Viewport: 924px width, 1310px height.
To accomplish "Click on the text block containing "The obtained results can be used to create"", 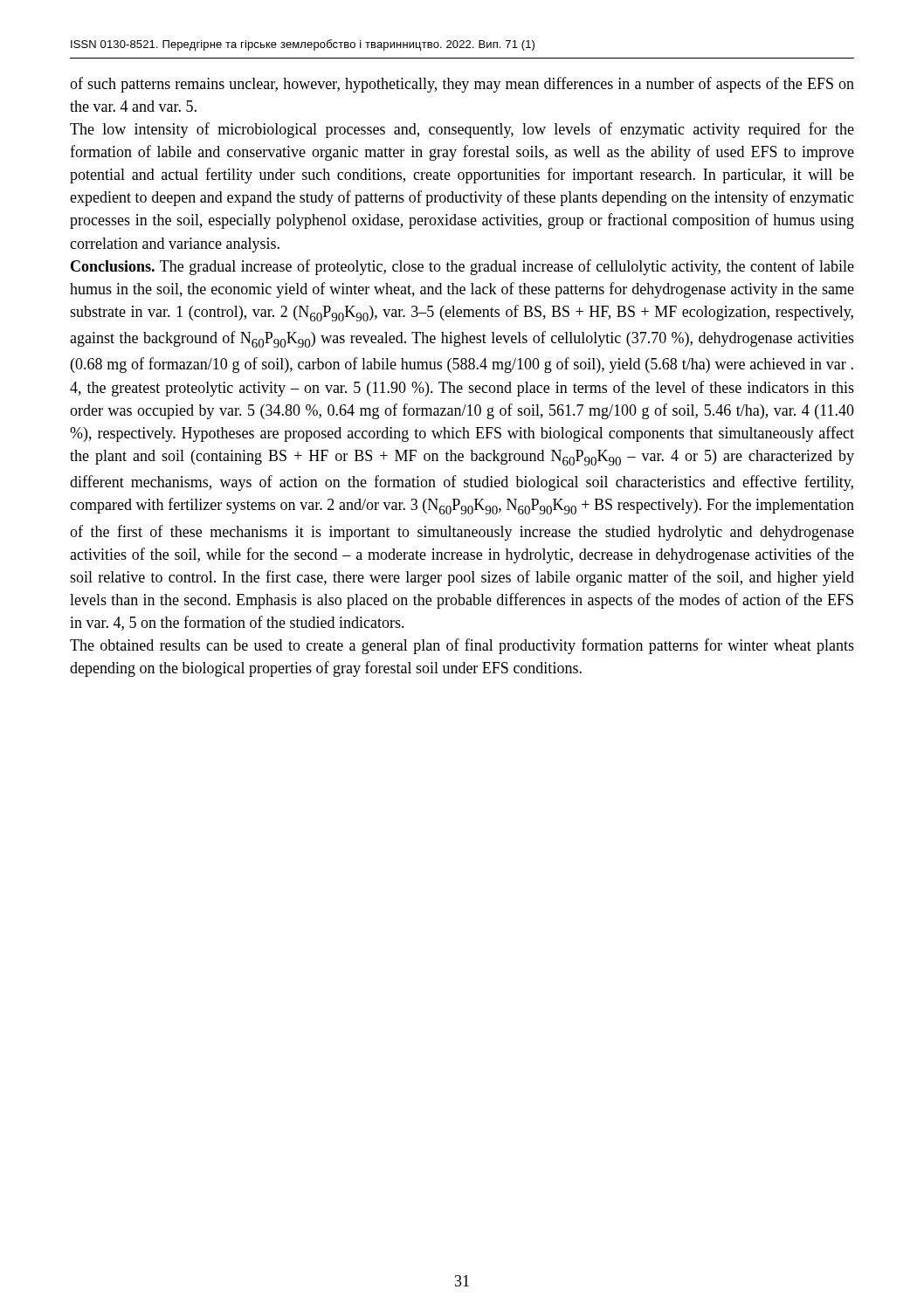I will pos(462,657).
